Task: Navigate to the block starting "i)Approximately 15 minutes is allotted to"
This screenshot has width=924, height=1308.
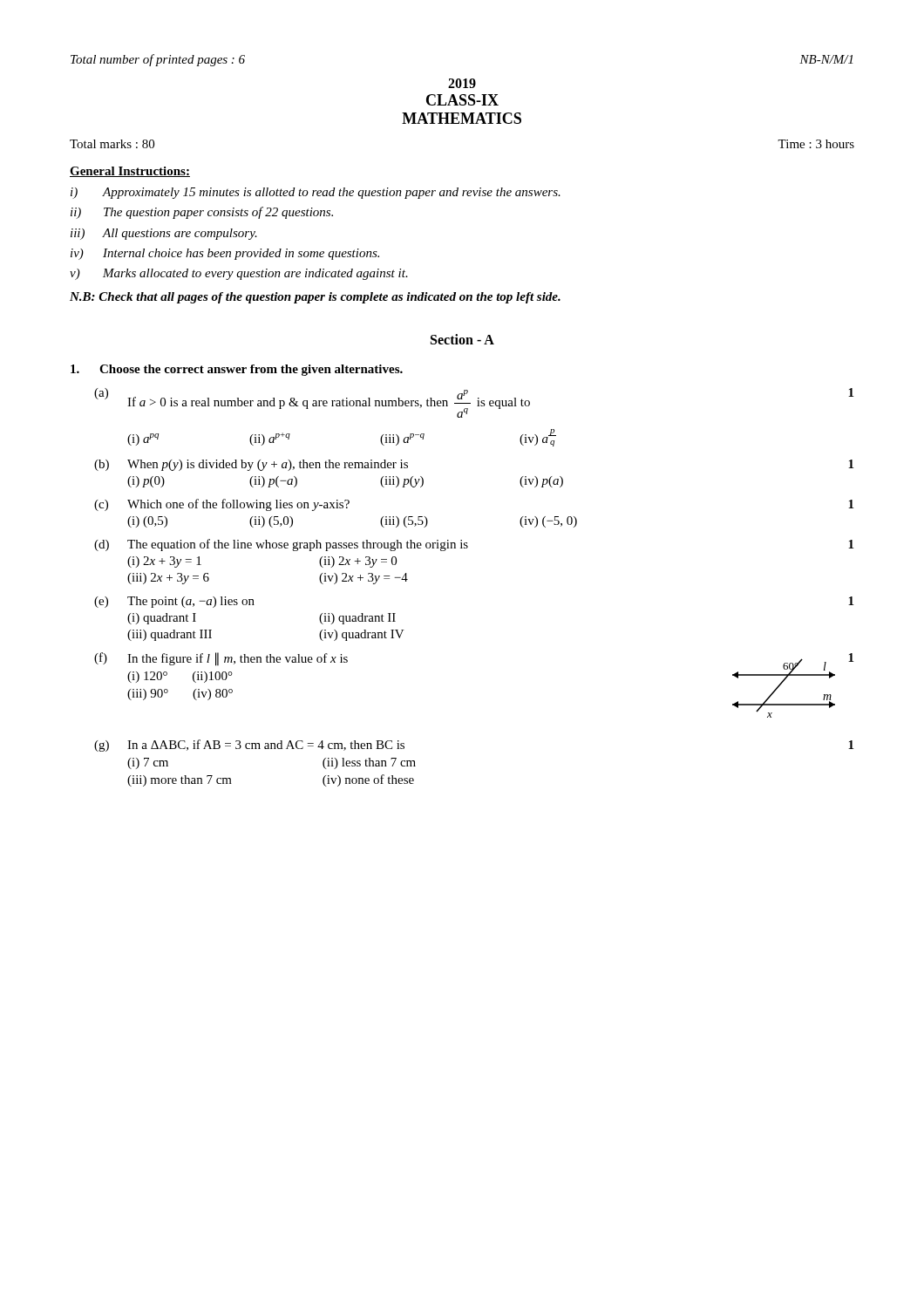Action: point(315,192)
